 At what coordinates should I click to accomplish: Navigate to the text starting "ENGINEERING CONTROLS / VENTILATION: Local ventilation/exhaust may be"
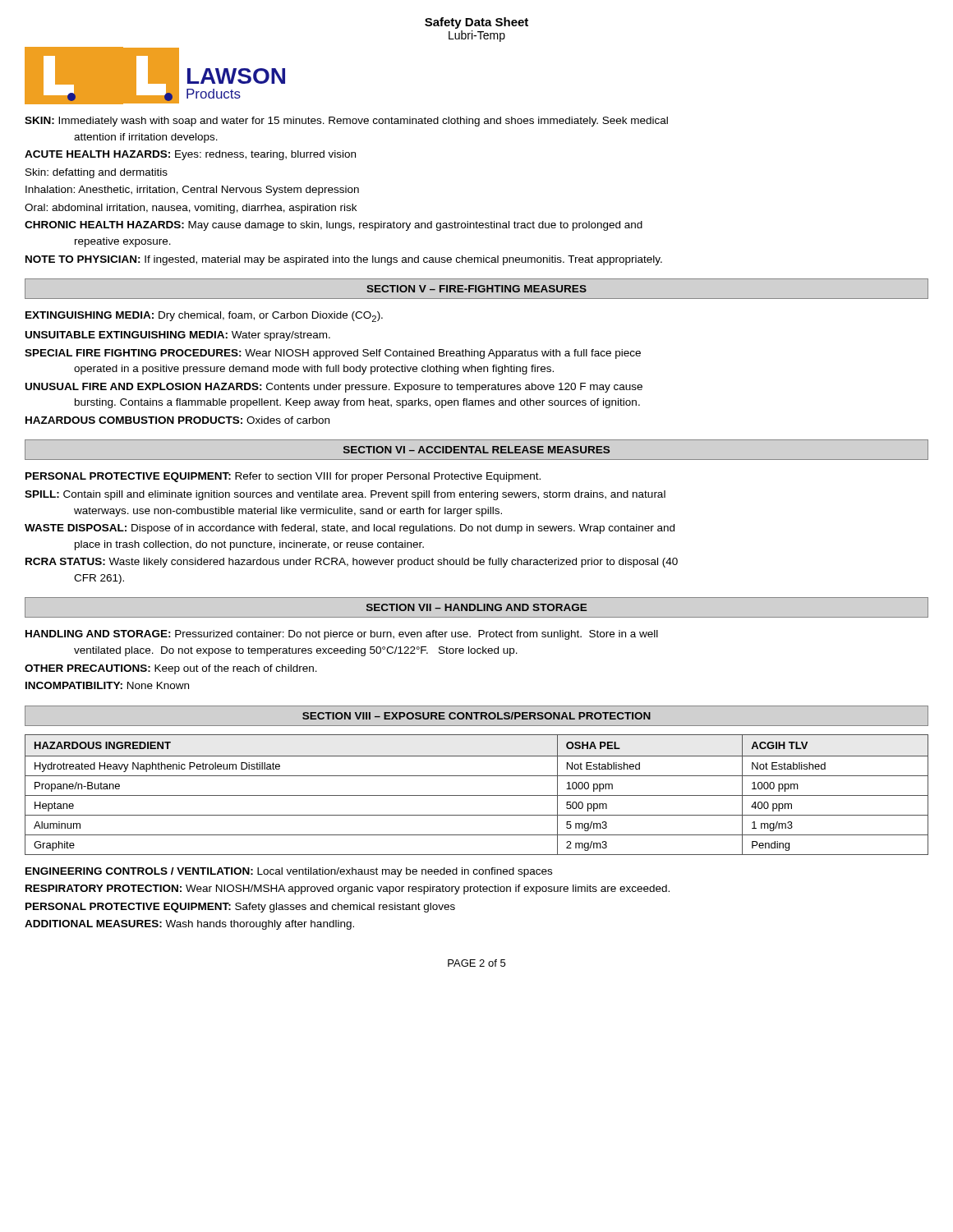289,871
